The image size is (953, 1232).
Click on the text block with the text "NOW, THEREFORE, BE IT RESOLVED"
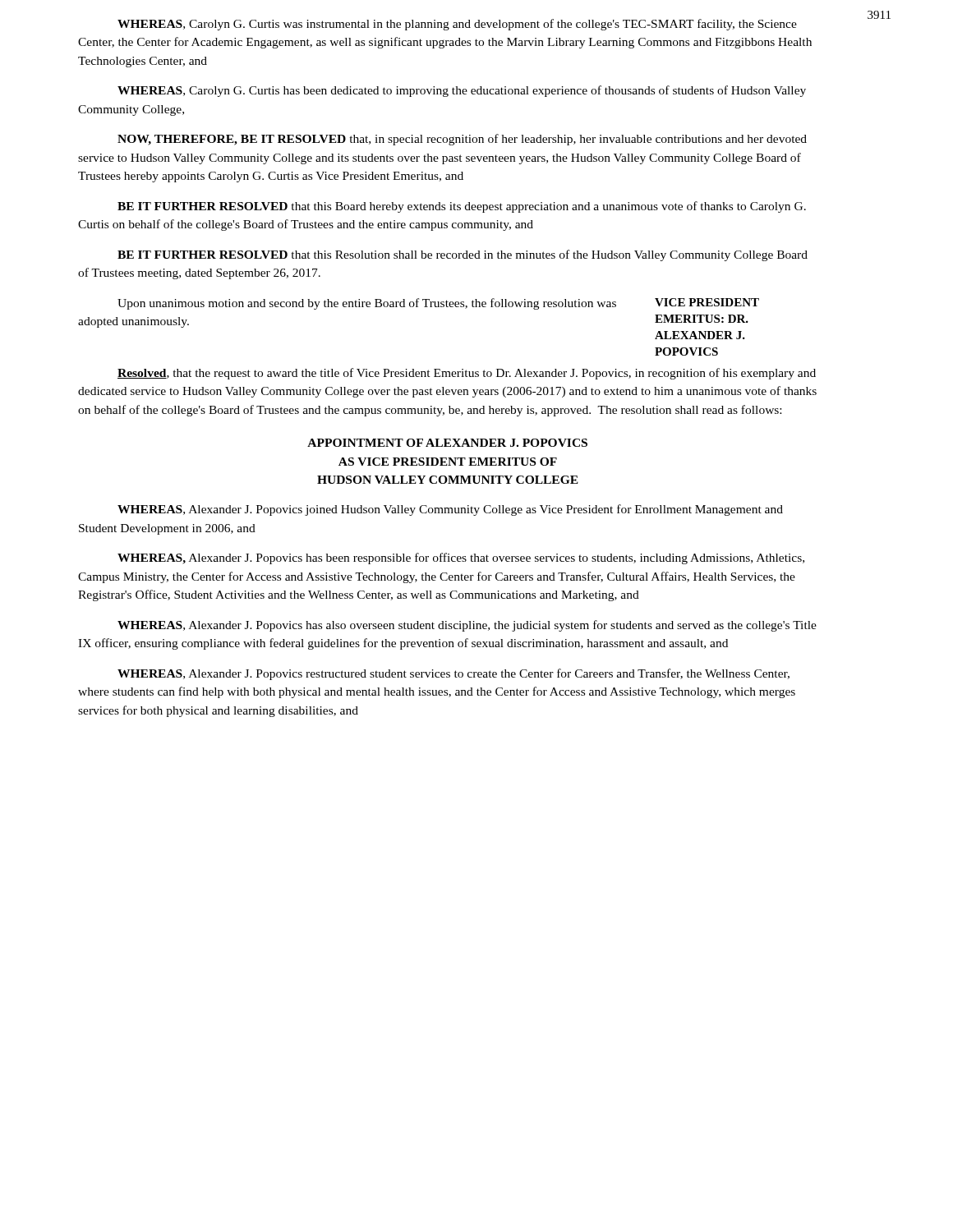[x=442, y=157]
